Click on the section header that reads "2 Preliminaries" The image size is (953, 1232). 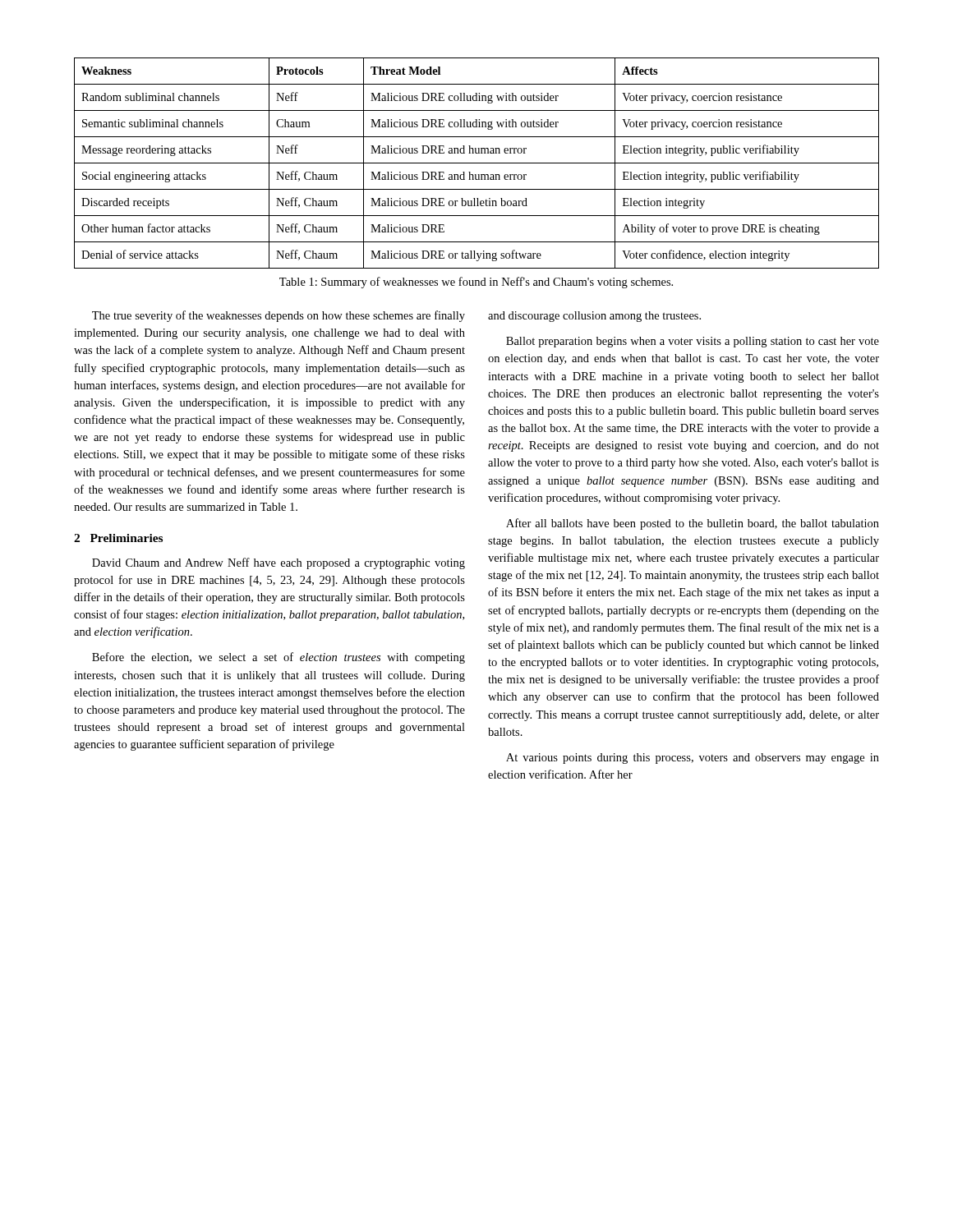[119, 538]
